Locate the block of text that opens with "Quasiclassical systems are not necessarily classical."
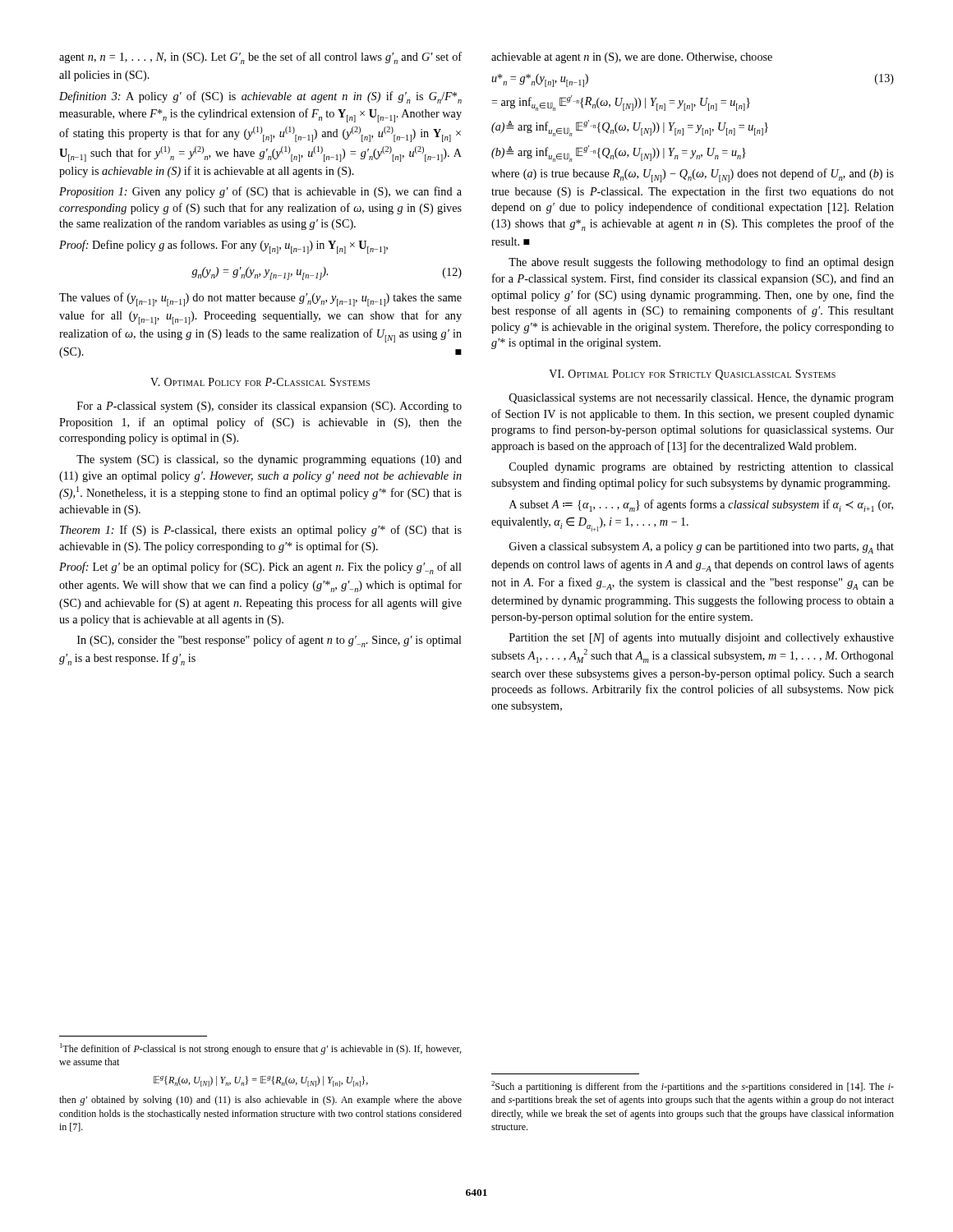The width and height of the screenshot is (953, 1232). click(693, 422)
